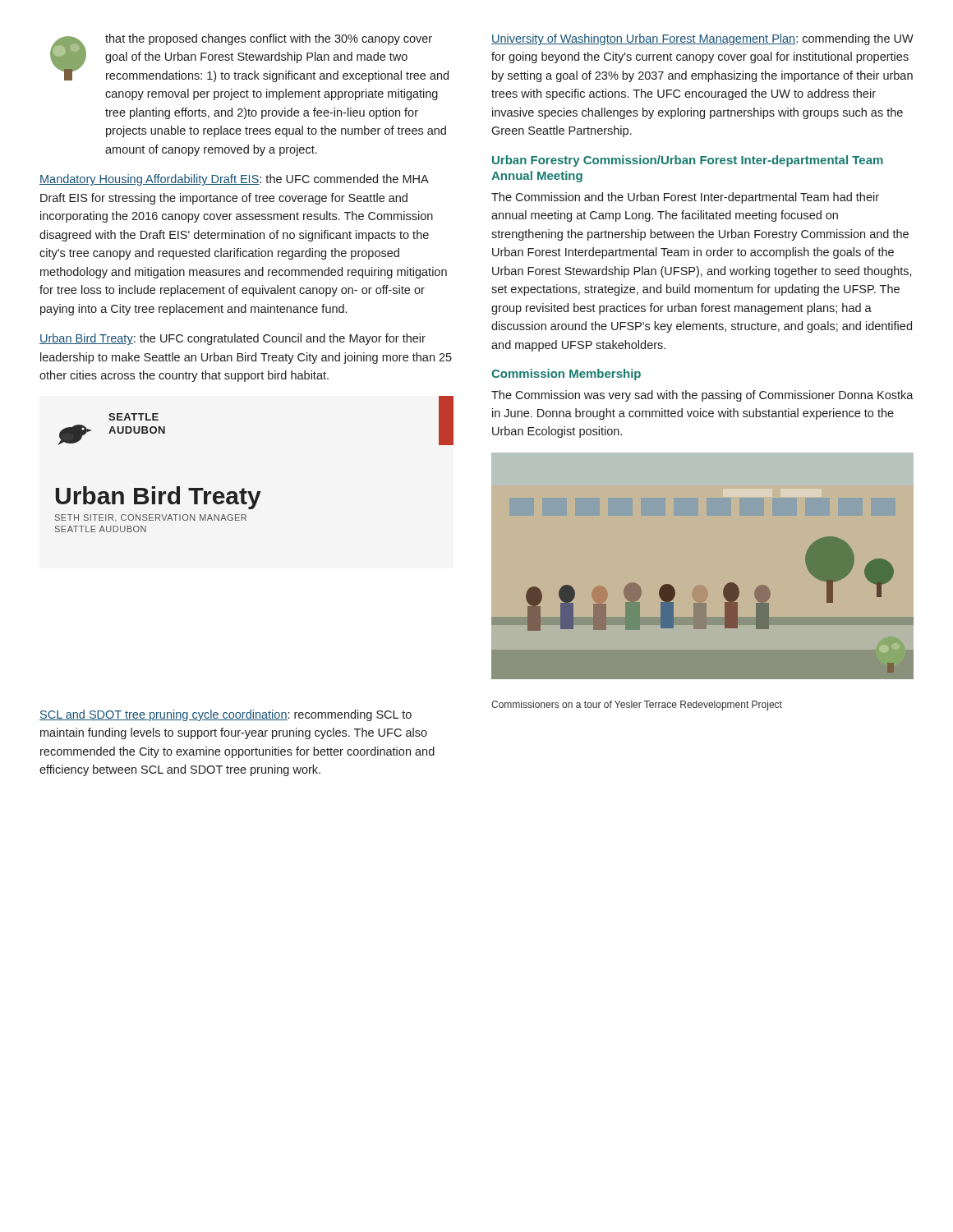This screenshot has height=1232, width=953.
Task: Where is the passage that starts "University of Washington Urban"?
Action: 702,85
